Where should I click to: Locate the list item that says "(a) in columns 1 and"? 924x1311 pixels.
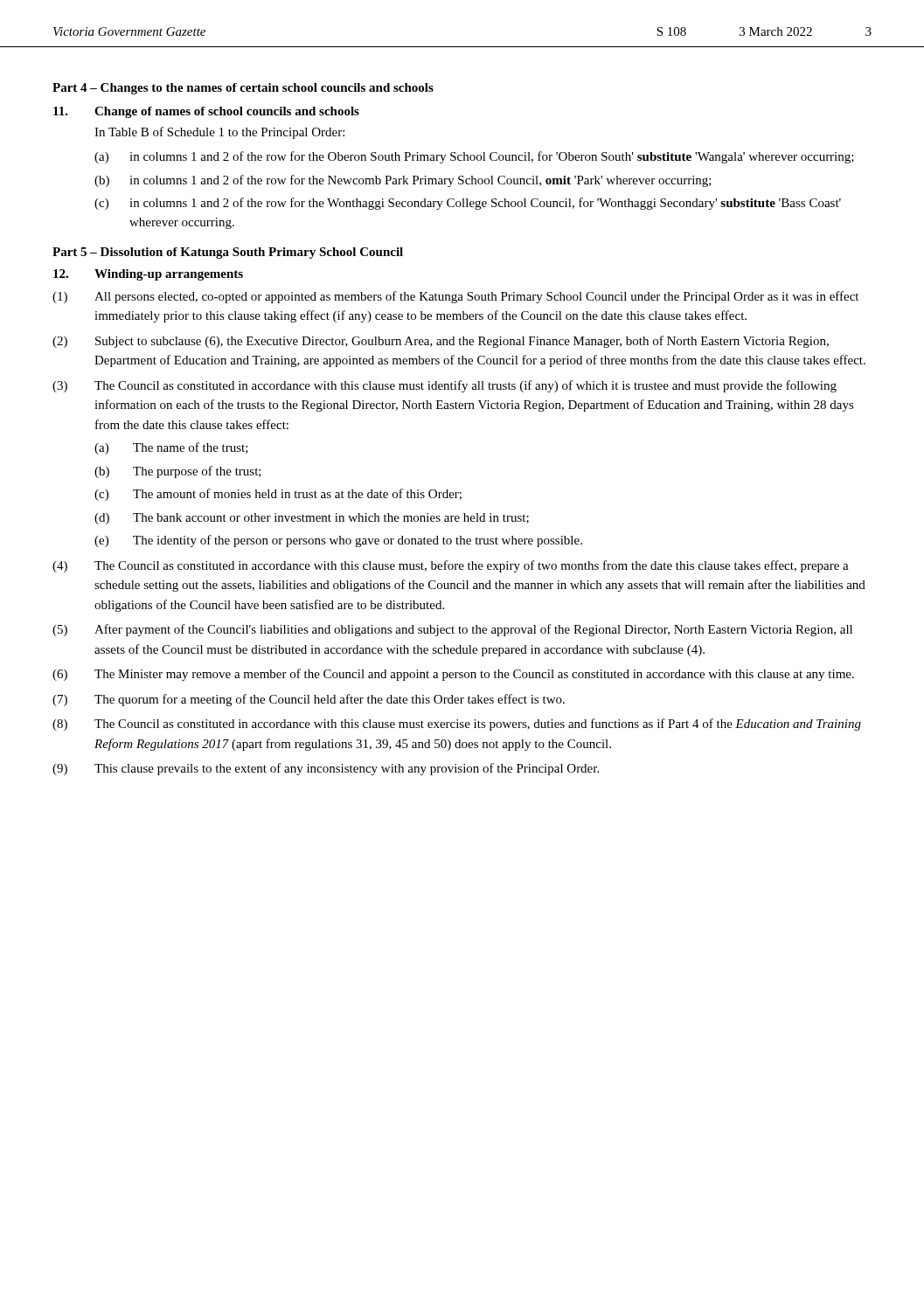(x=483, y=157)
